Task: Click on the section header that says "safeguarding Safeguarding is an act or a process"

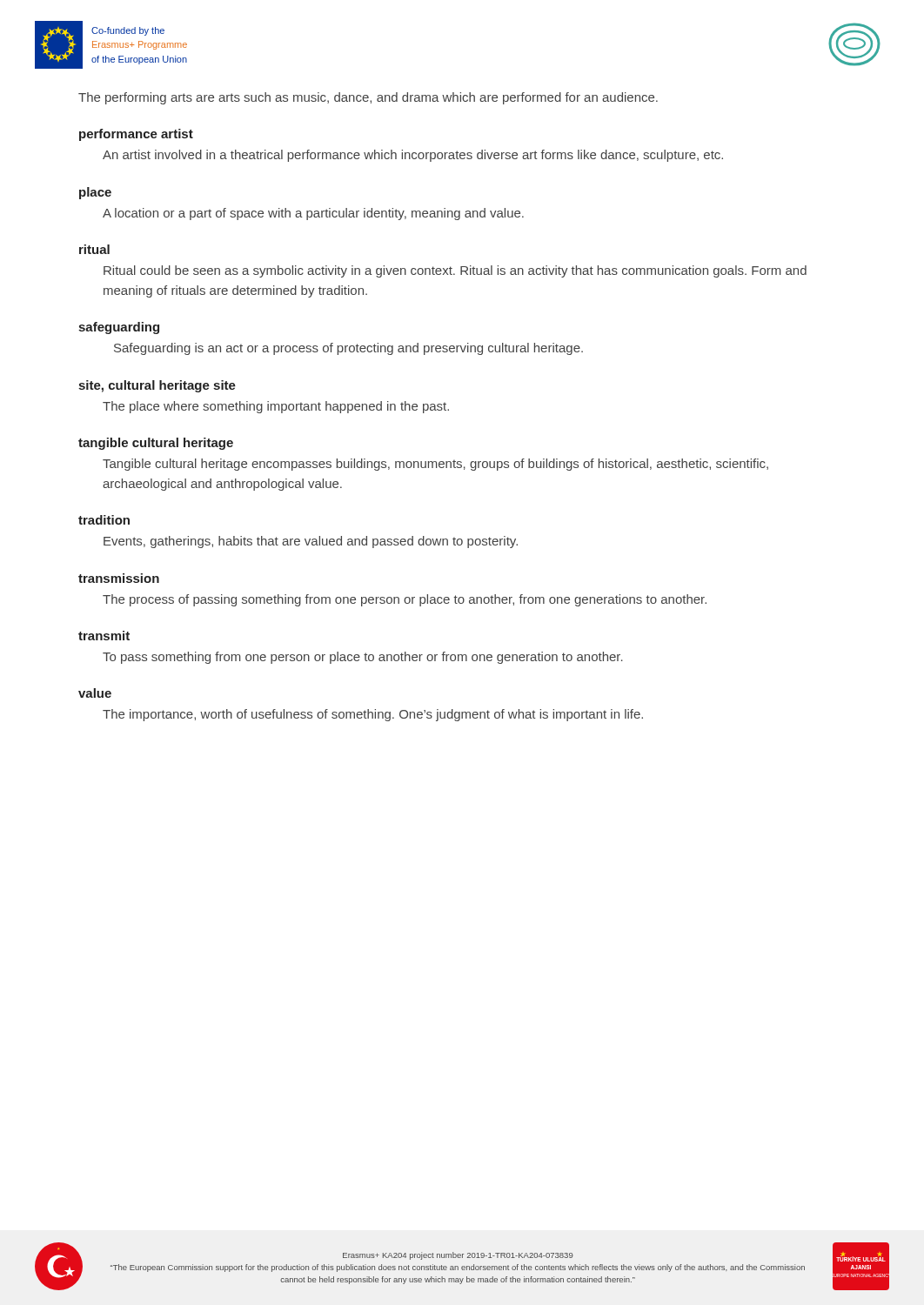Action: 462,339
